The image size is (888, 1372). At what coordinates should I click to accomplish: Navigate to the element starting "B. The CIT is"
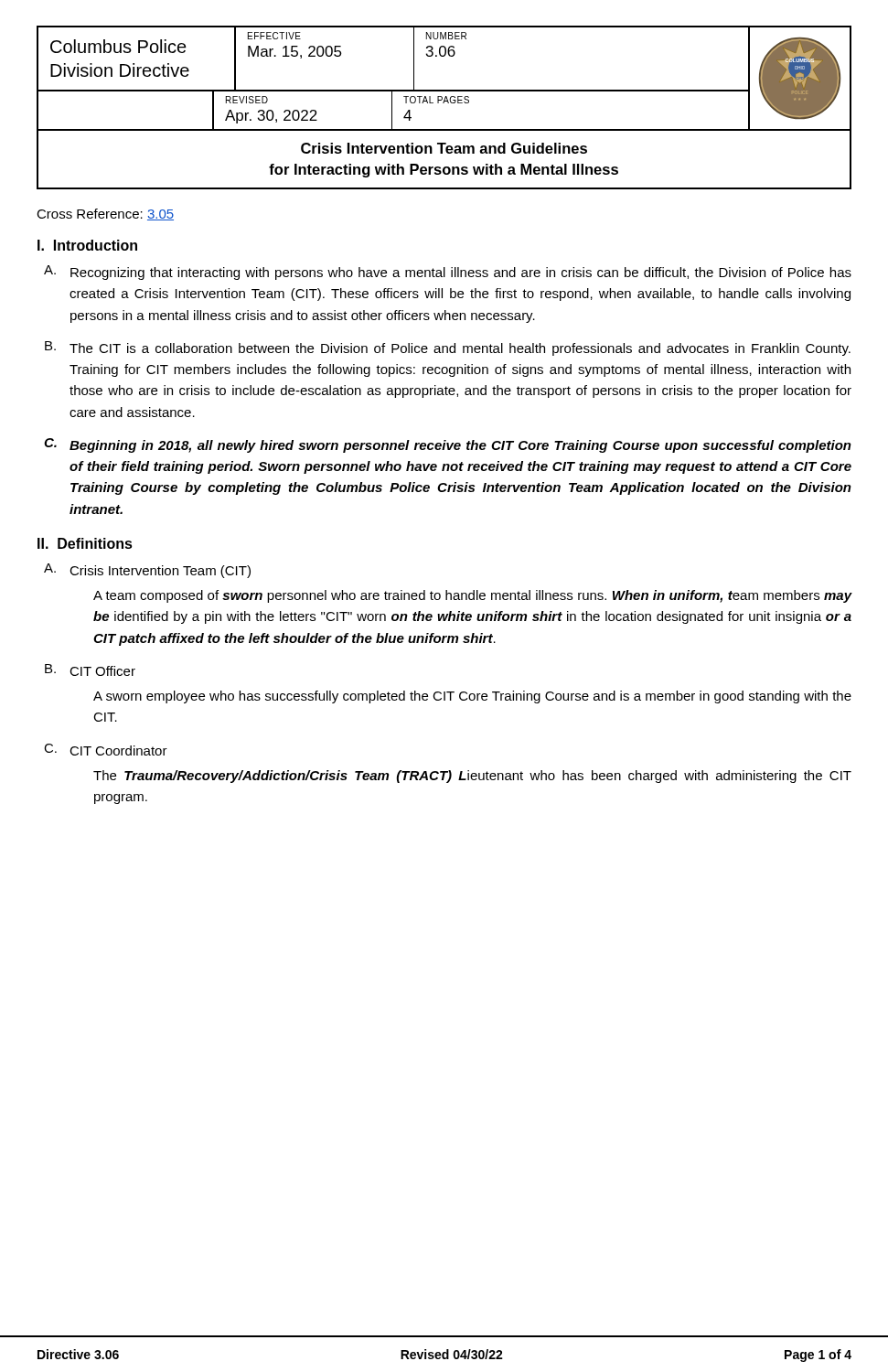point(448,380)
